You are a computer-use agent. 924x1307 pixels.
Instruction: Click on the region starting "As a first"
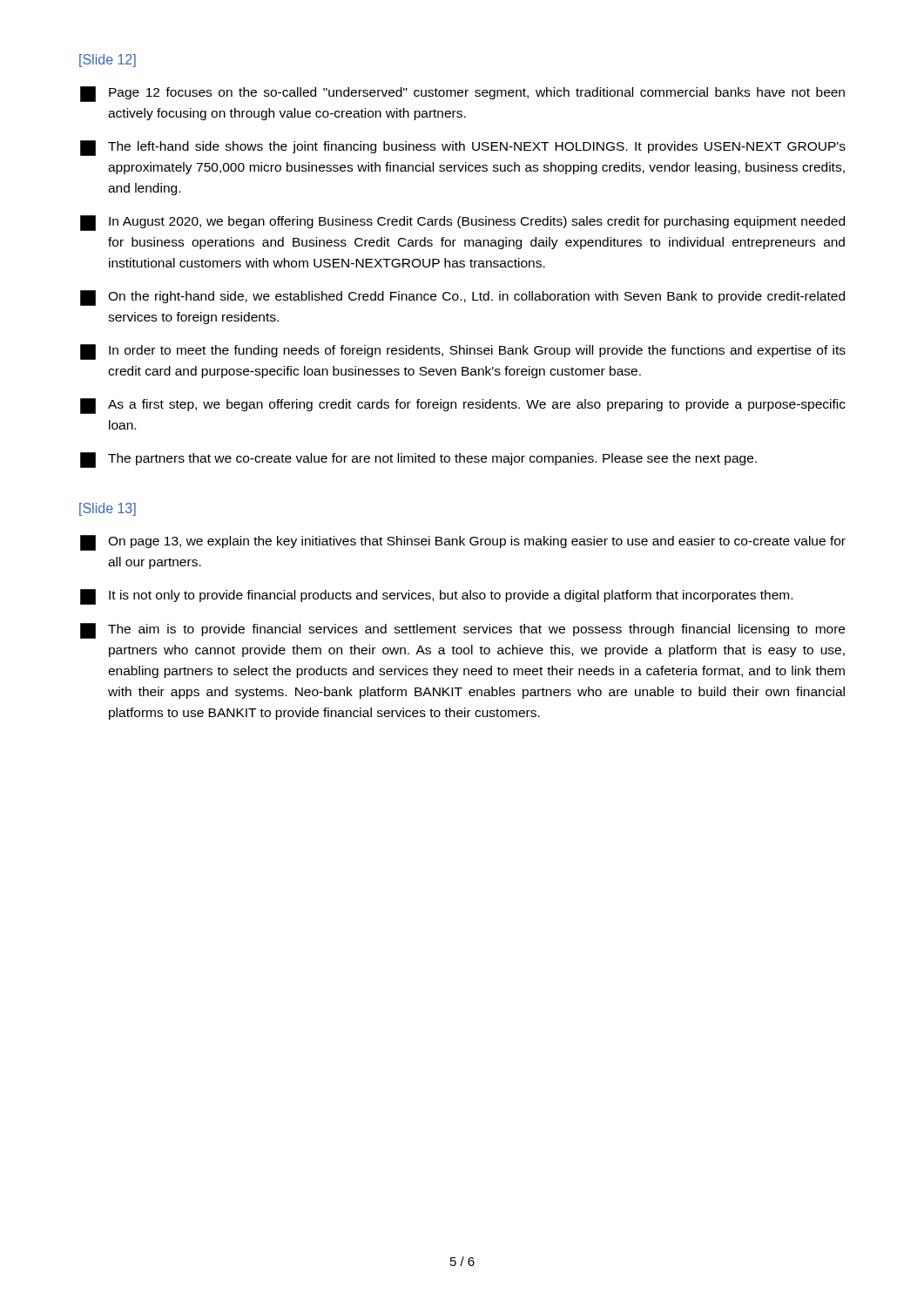[x=462, y=415]
